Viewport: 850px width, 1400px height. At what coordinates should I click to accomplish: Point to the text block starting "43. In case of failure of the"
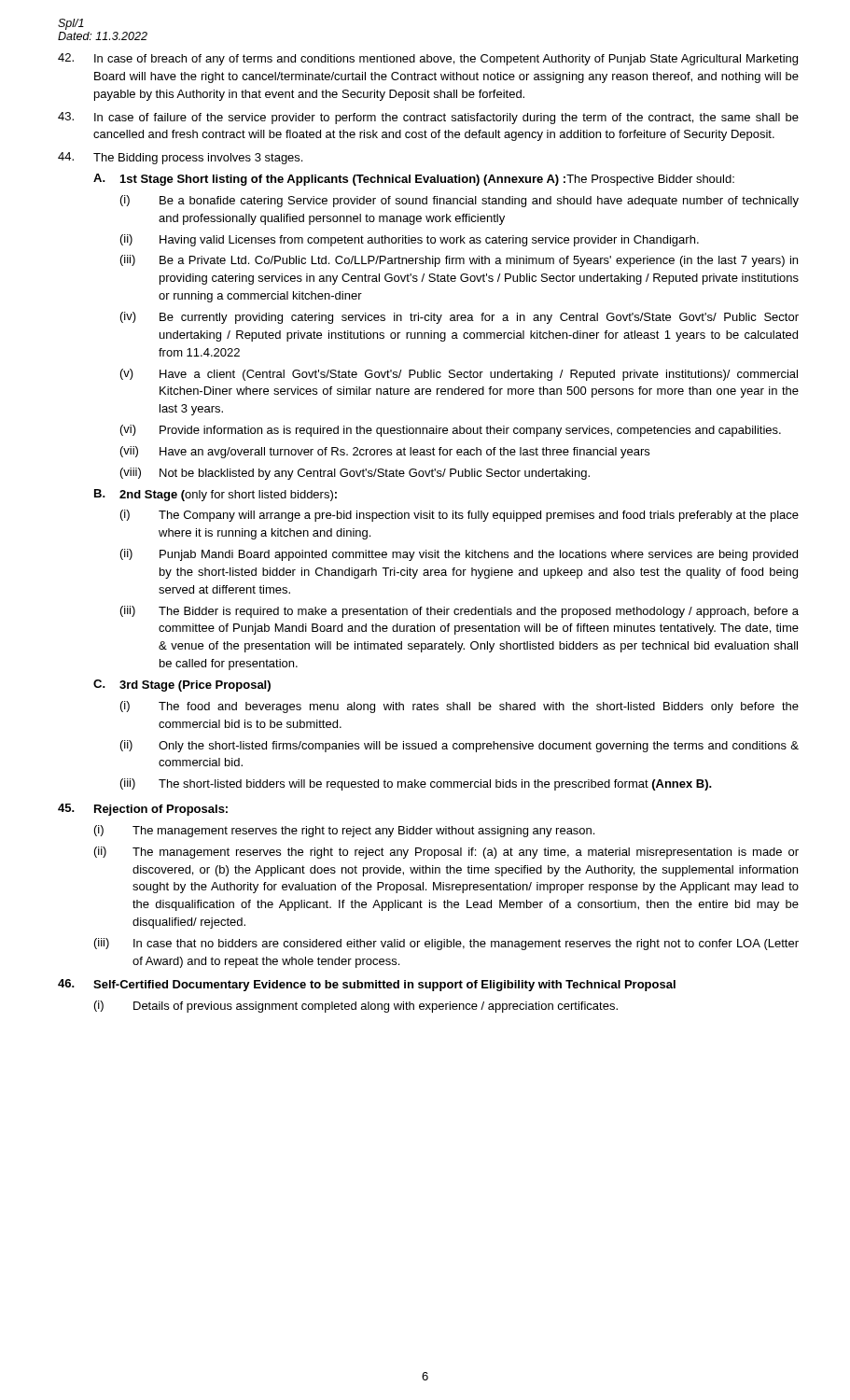click(428, 126)
